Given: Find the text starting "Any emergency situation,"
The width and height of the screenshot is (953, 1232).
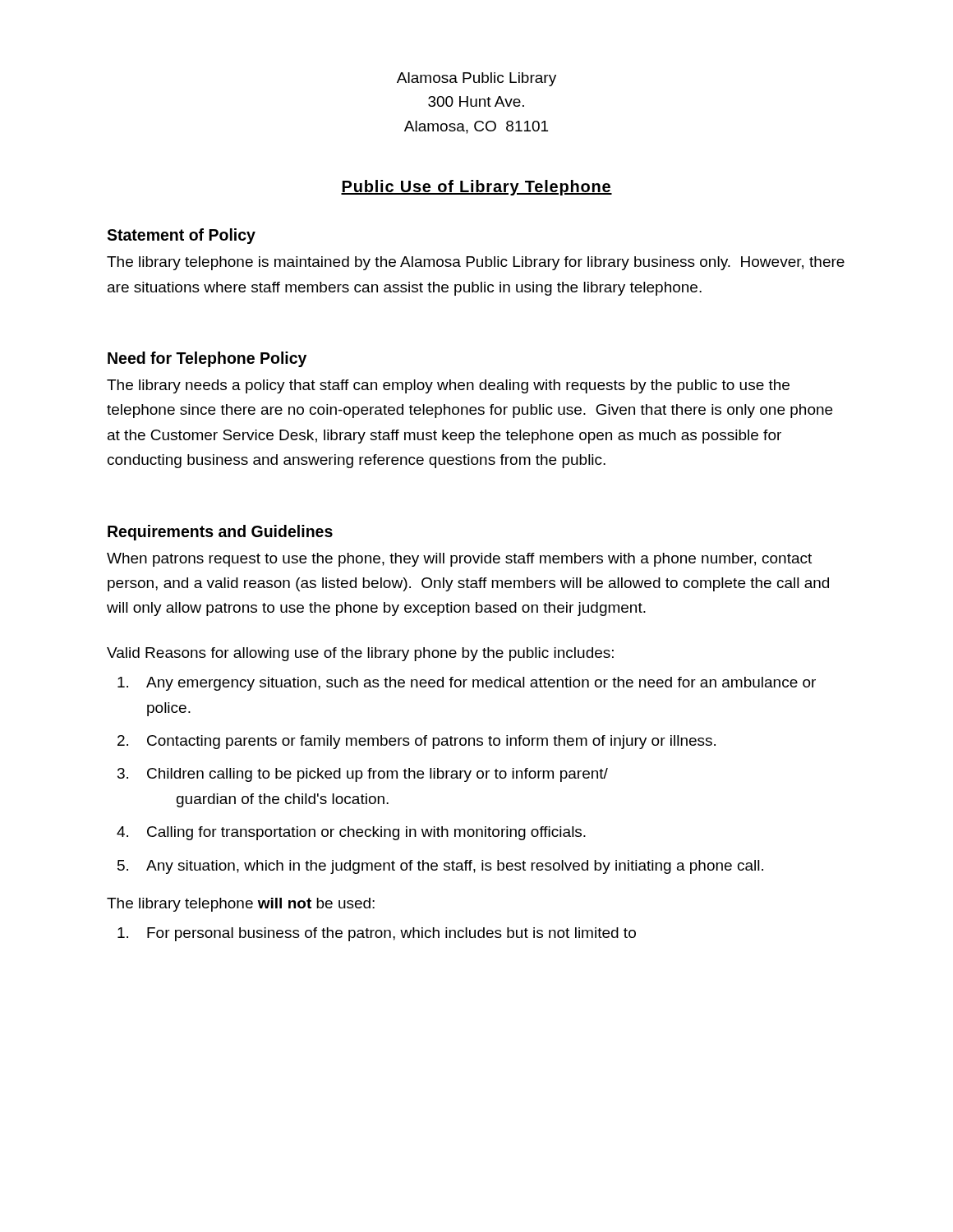Looking at the screenshot, I should [x=496, y=695].
